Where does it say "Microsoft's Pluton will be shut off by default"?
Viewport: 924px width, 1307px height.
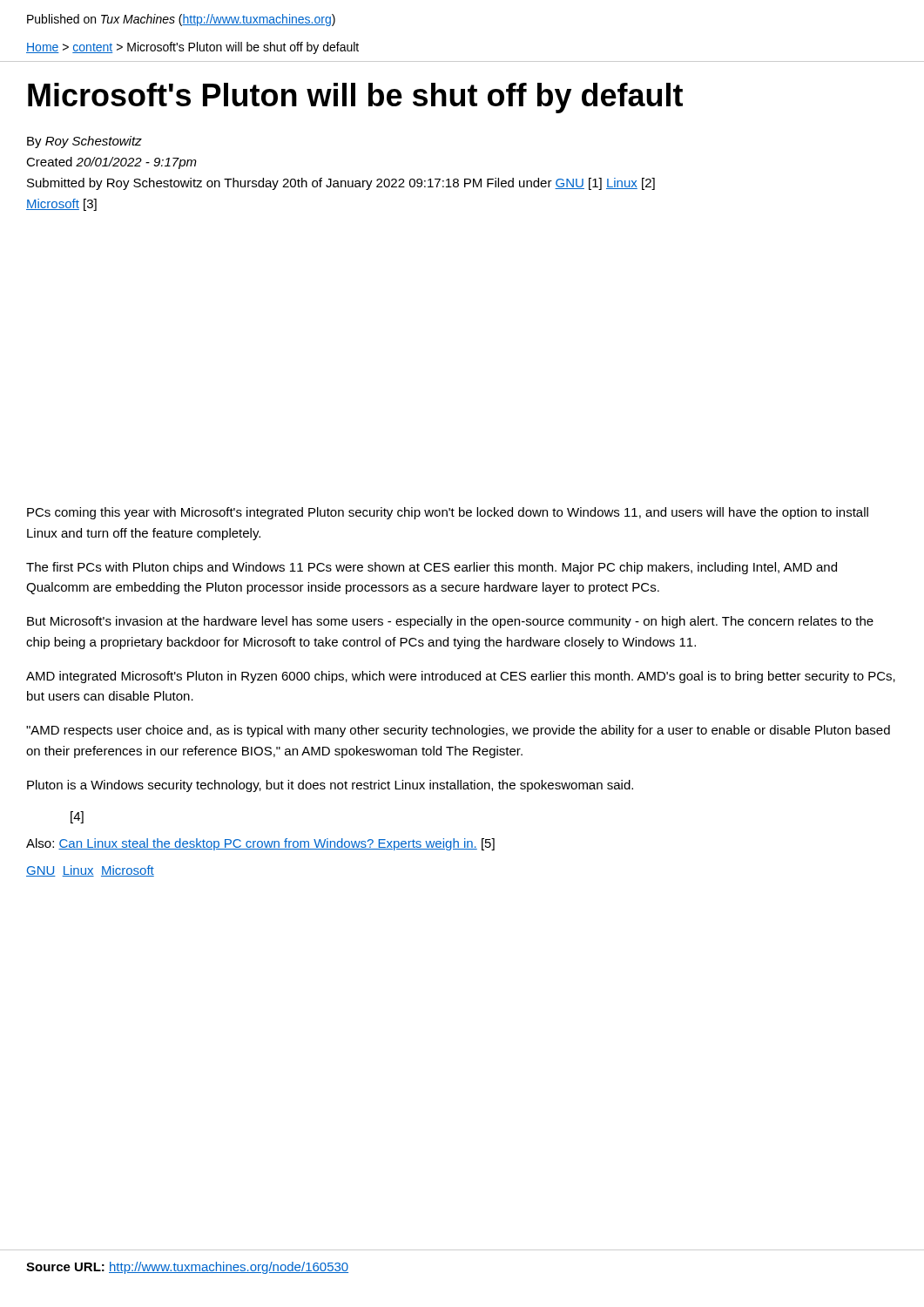[462, 96]
